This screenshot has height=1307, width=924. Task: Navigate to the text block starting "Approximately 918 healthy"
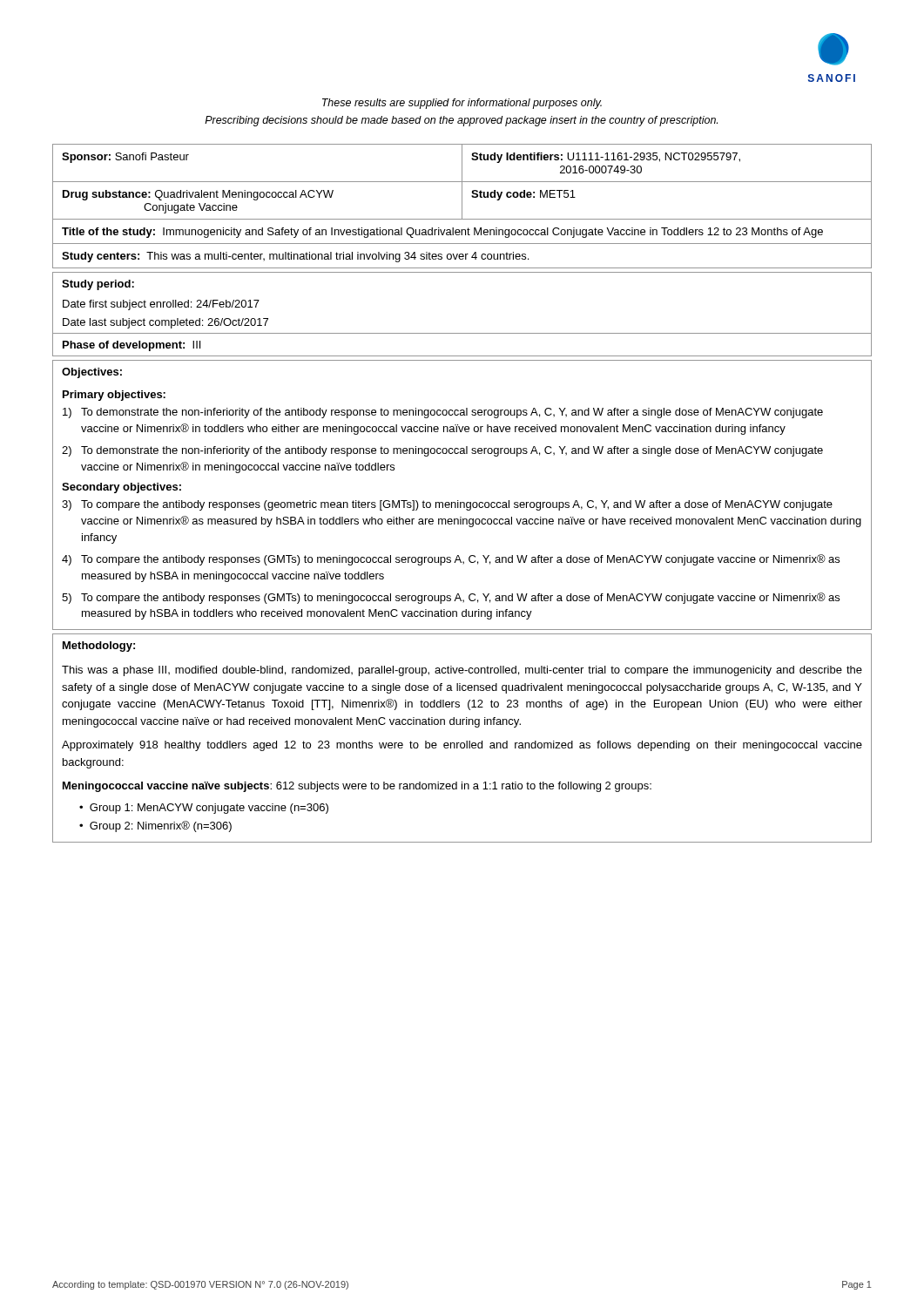point(462,753)
